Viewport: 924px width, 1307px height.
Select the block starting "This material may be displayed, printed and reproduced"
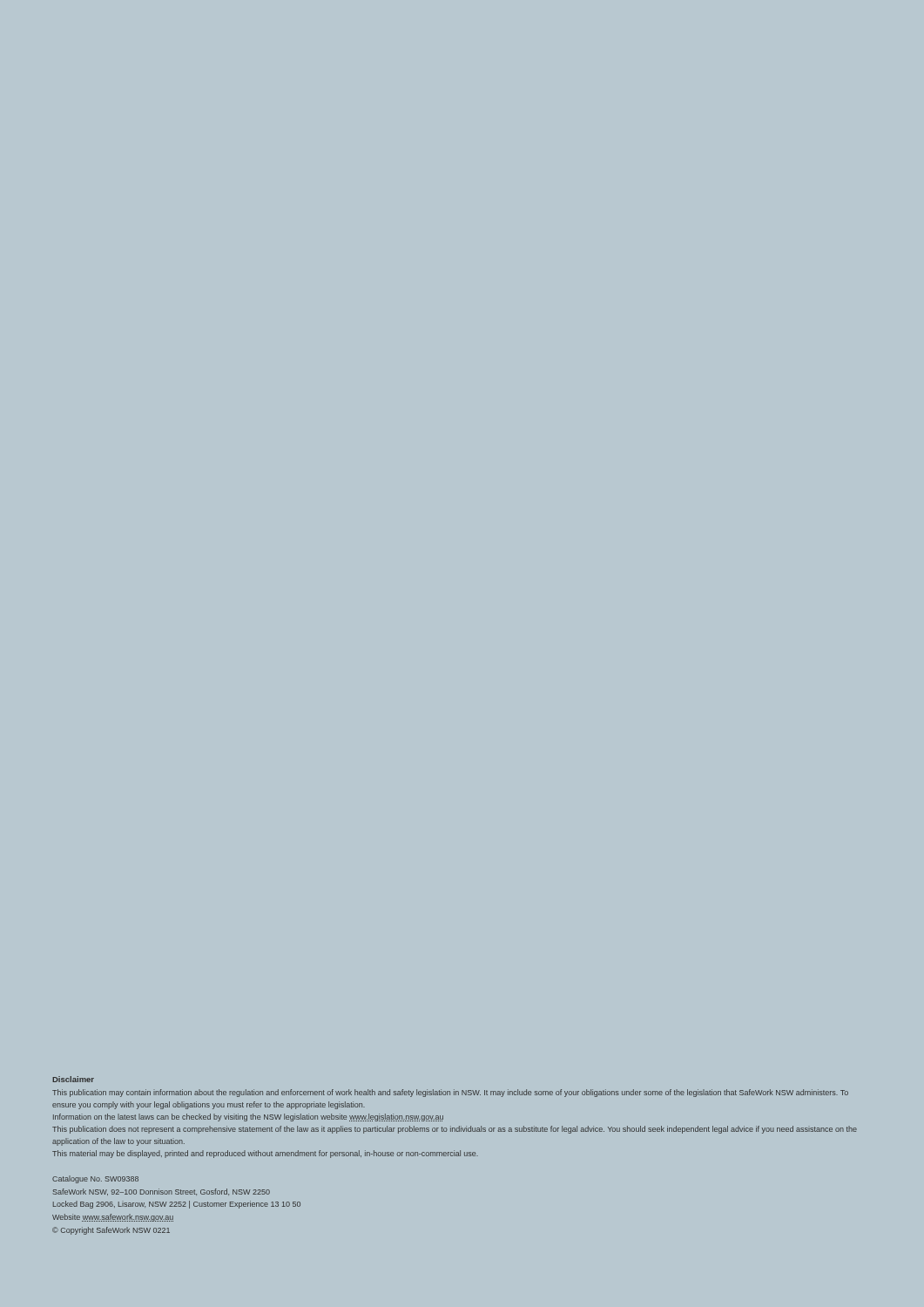tap(265, 1153)
